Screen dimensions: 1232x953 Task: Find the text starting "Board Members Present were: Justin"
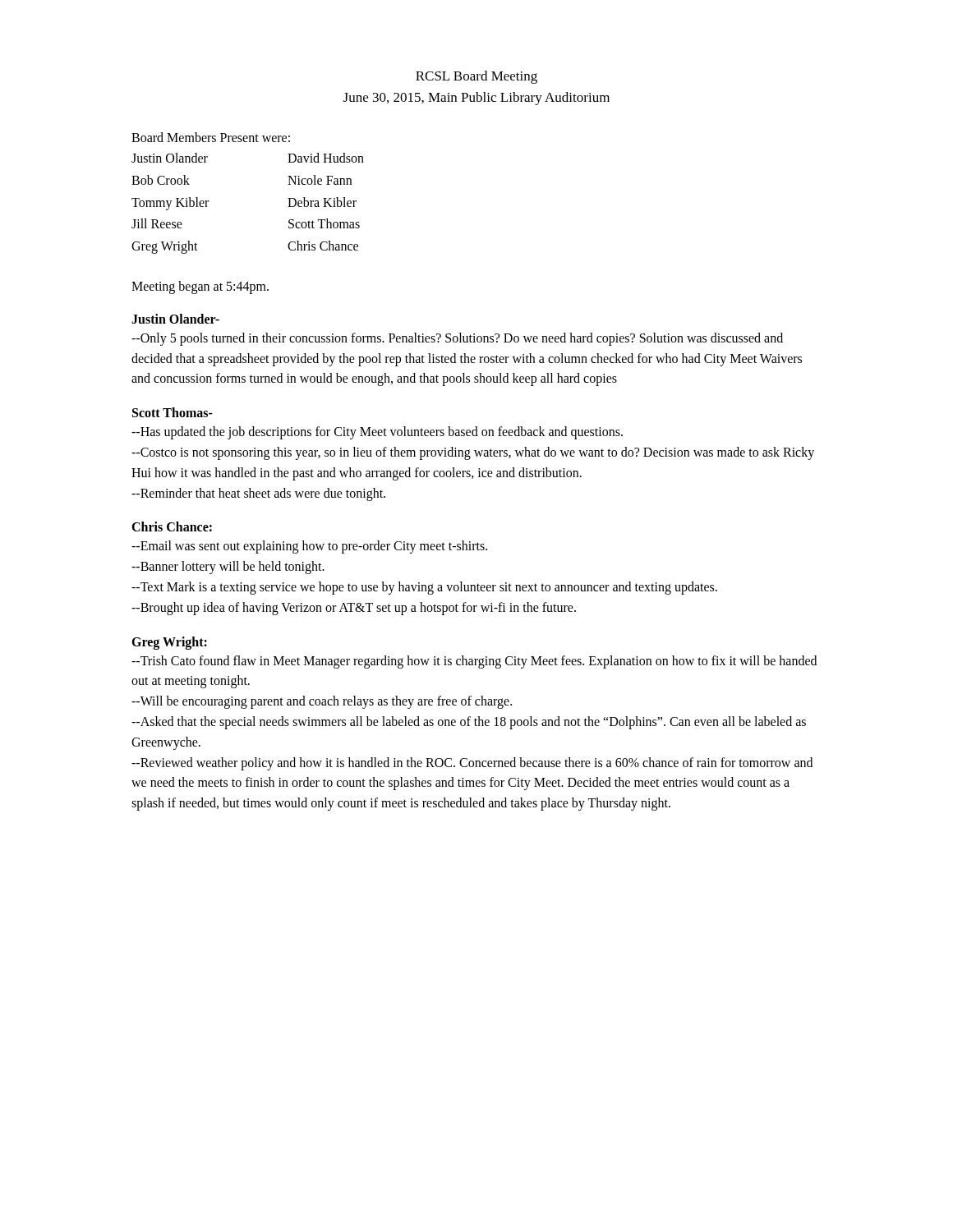pyautogui.click(x=211, y=137)
